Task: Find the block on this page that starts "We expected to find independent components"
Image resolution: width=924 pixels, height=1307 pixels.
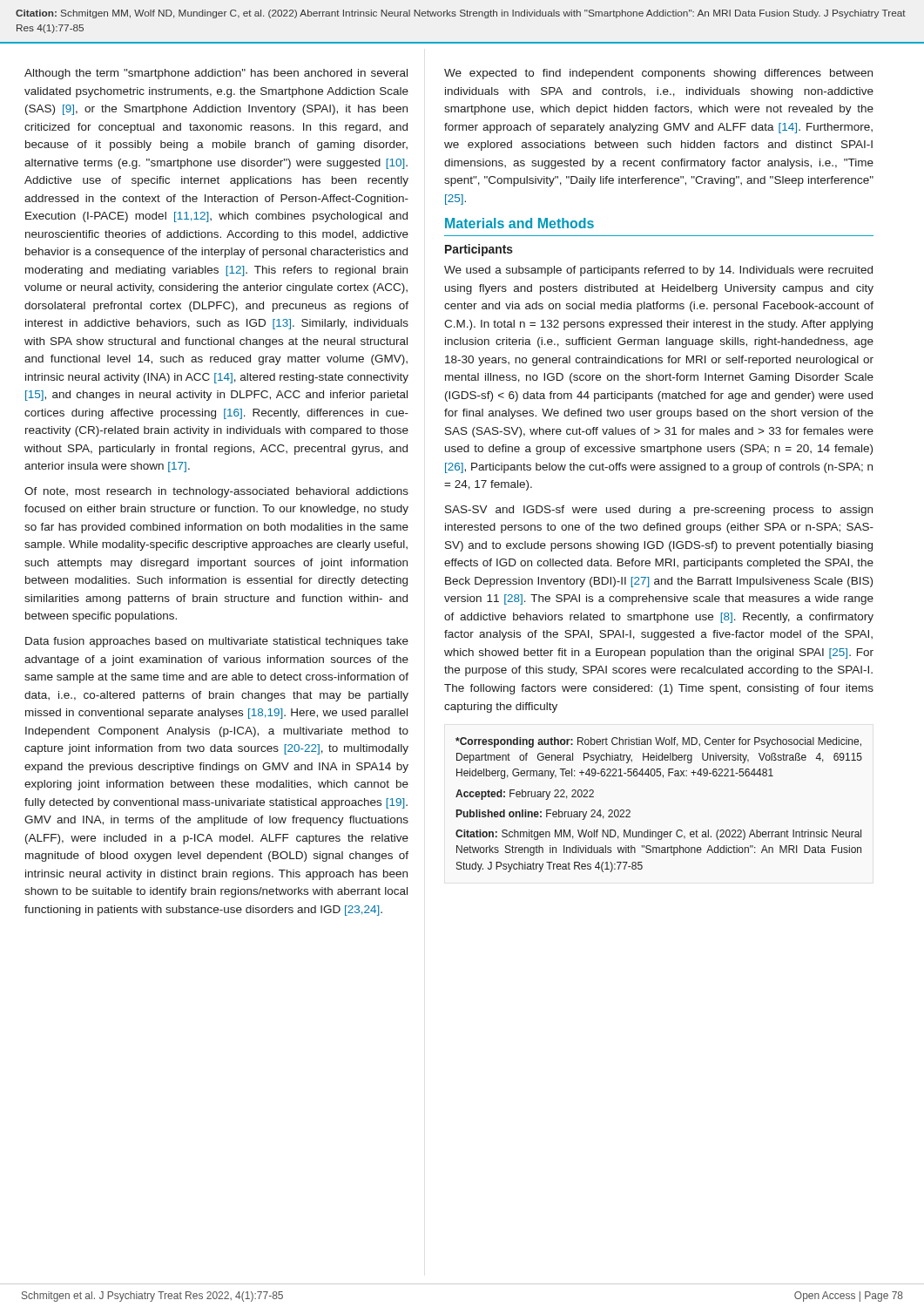Action: click(x=659, y=136)
